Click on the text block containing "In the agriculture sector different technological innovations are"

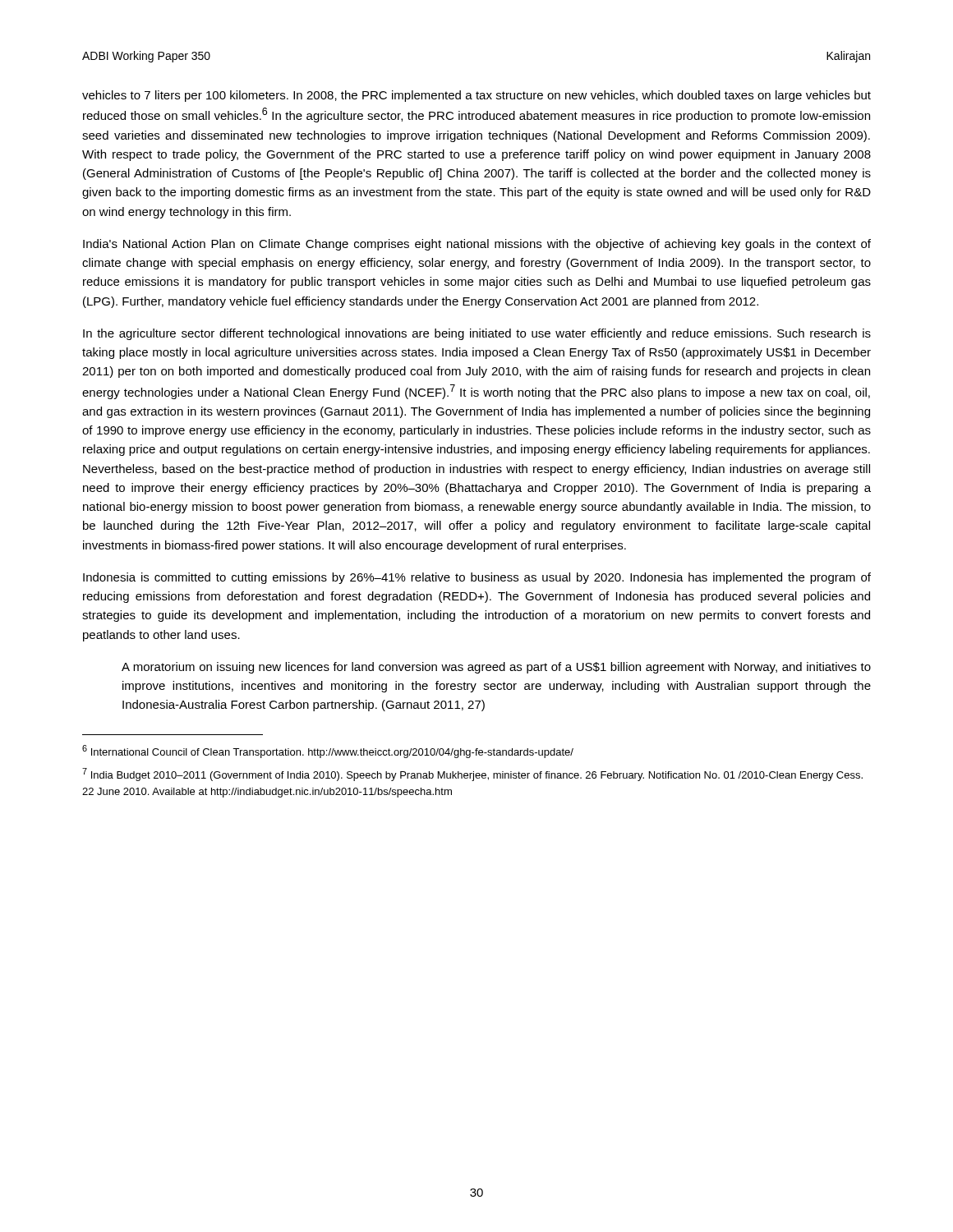click(x=476, y=439)
